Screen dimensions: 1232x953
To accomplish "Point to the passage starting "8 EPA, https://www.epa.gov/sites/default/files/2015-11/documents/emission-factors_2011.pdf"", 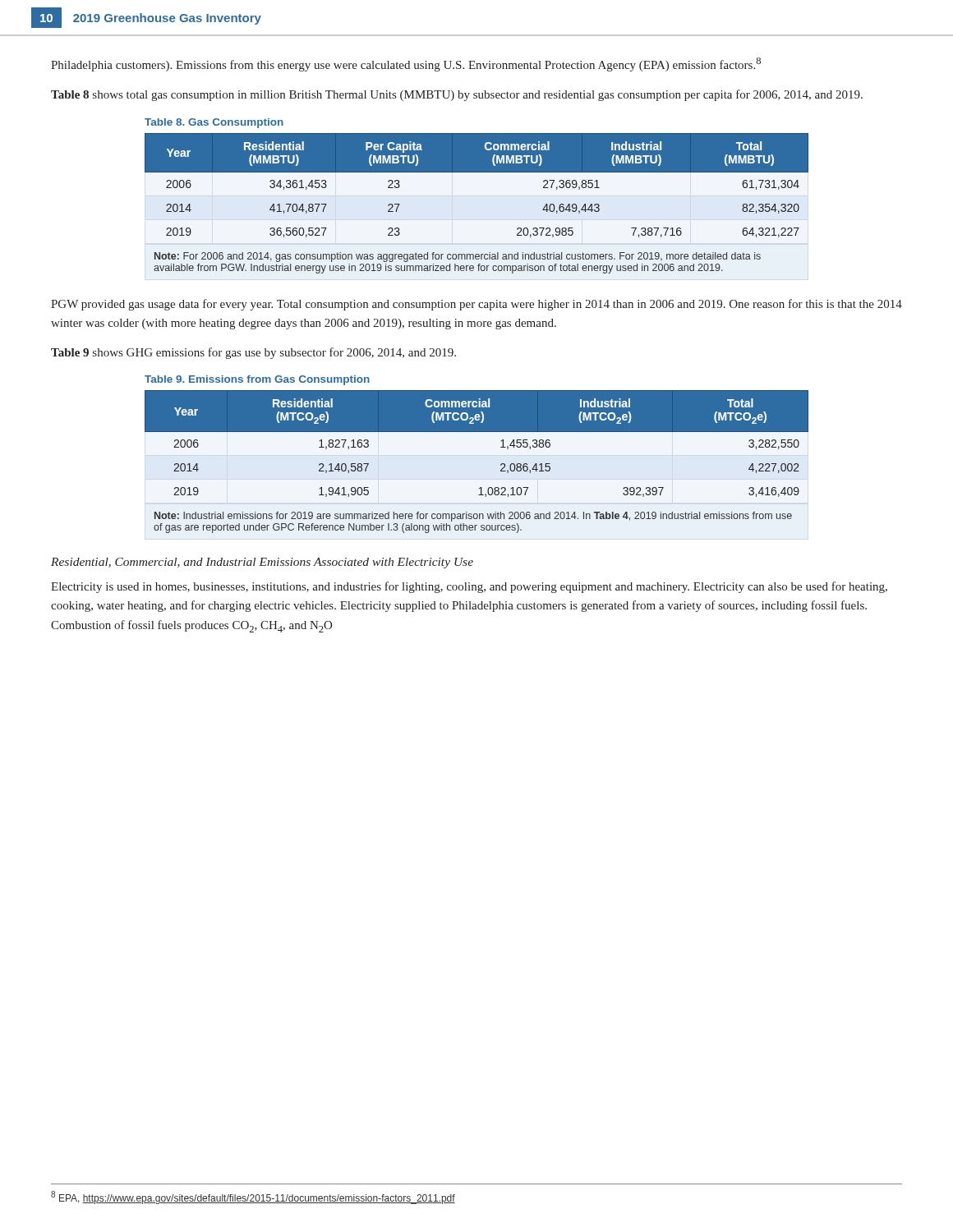I will point(253,1197).
